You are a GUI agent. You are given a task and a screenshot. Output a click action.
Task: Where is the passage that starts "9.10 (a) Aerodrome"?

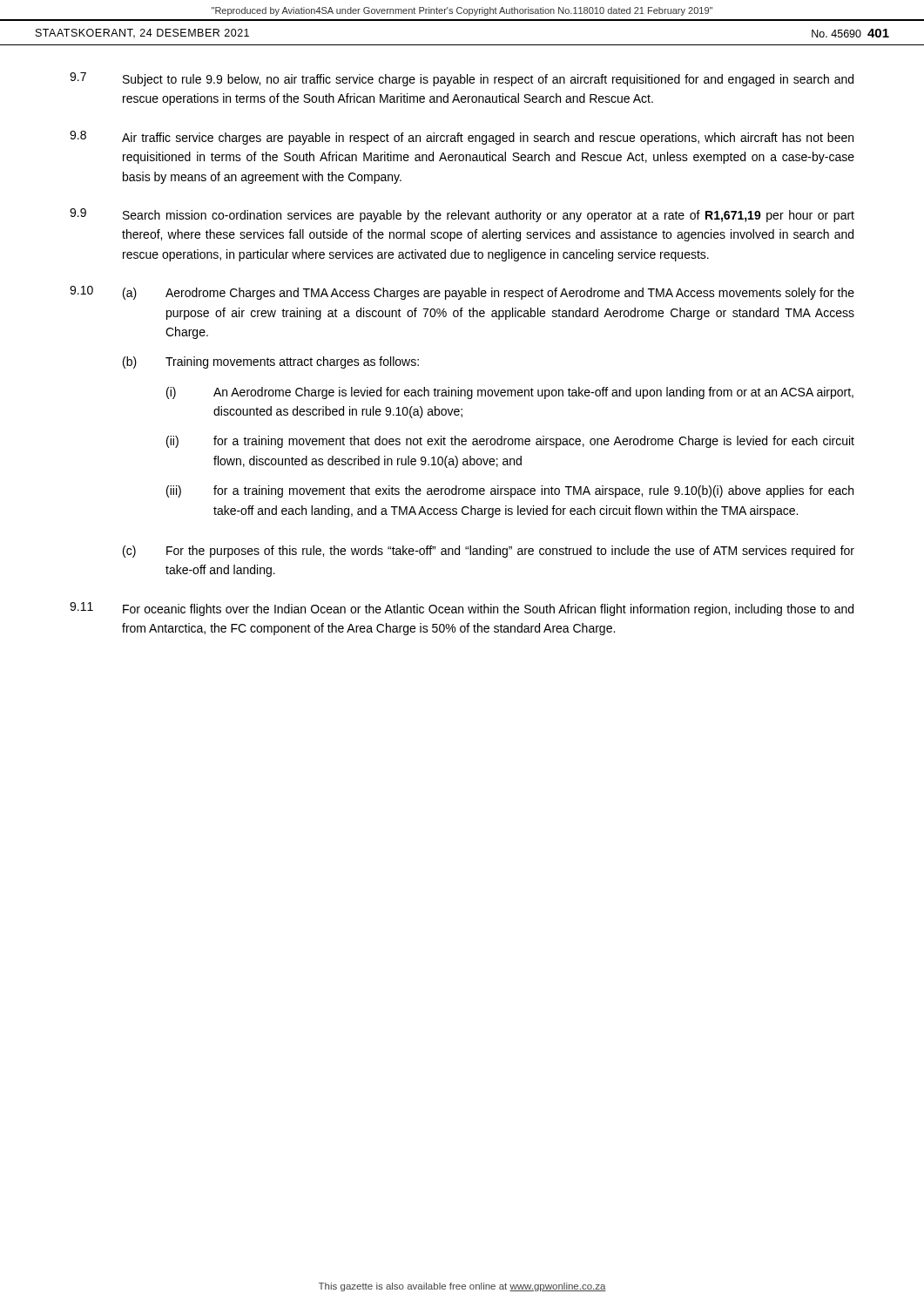tap(462, 432)
